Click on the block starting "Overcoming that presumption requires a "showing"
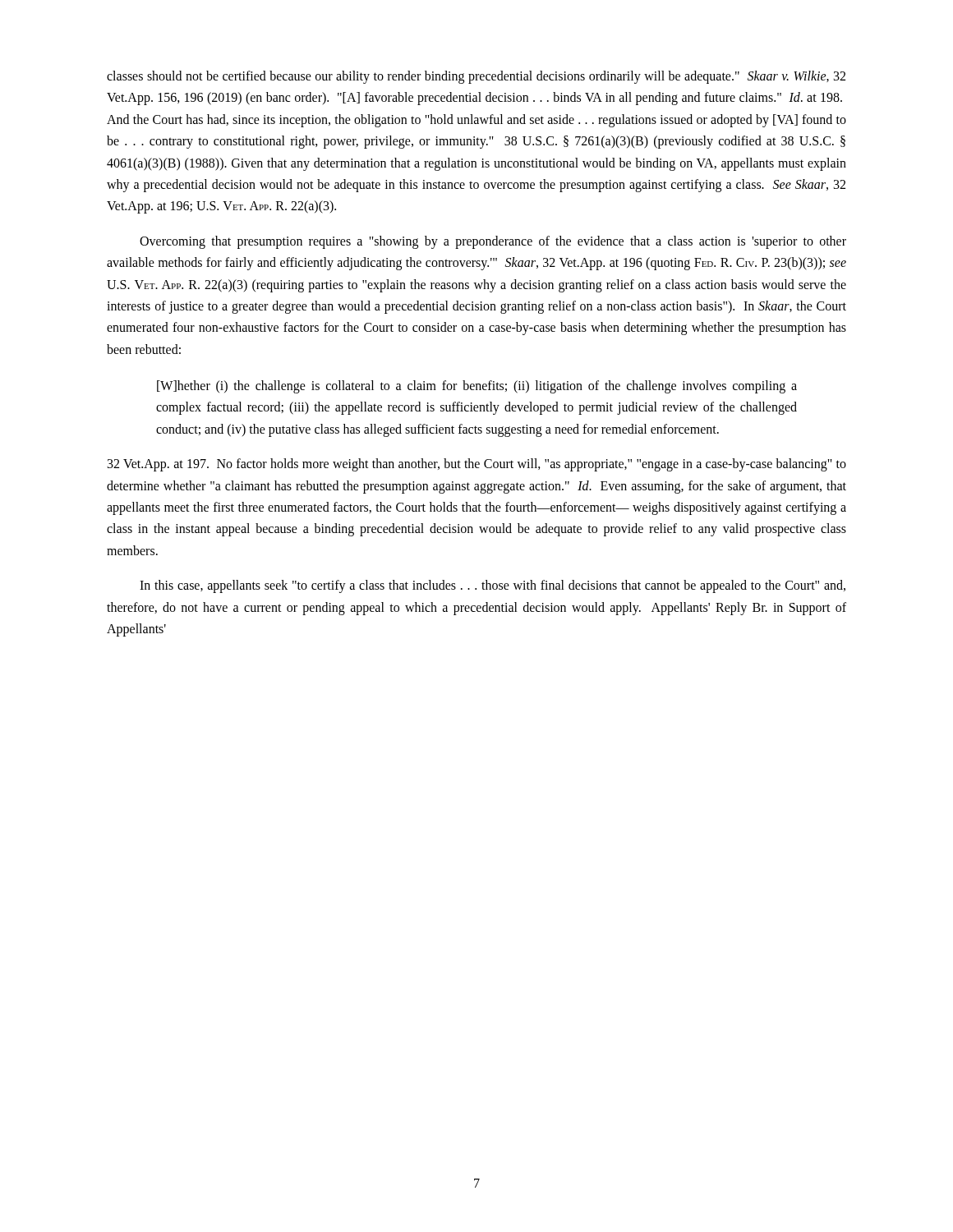953x1232 pixels. pyautogui.click(x=476, y=295)
